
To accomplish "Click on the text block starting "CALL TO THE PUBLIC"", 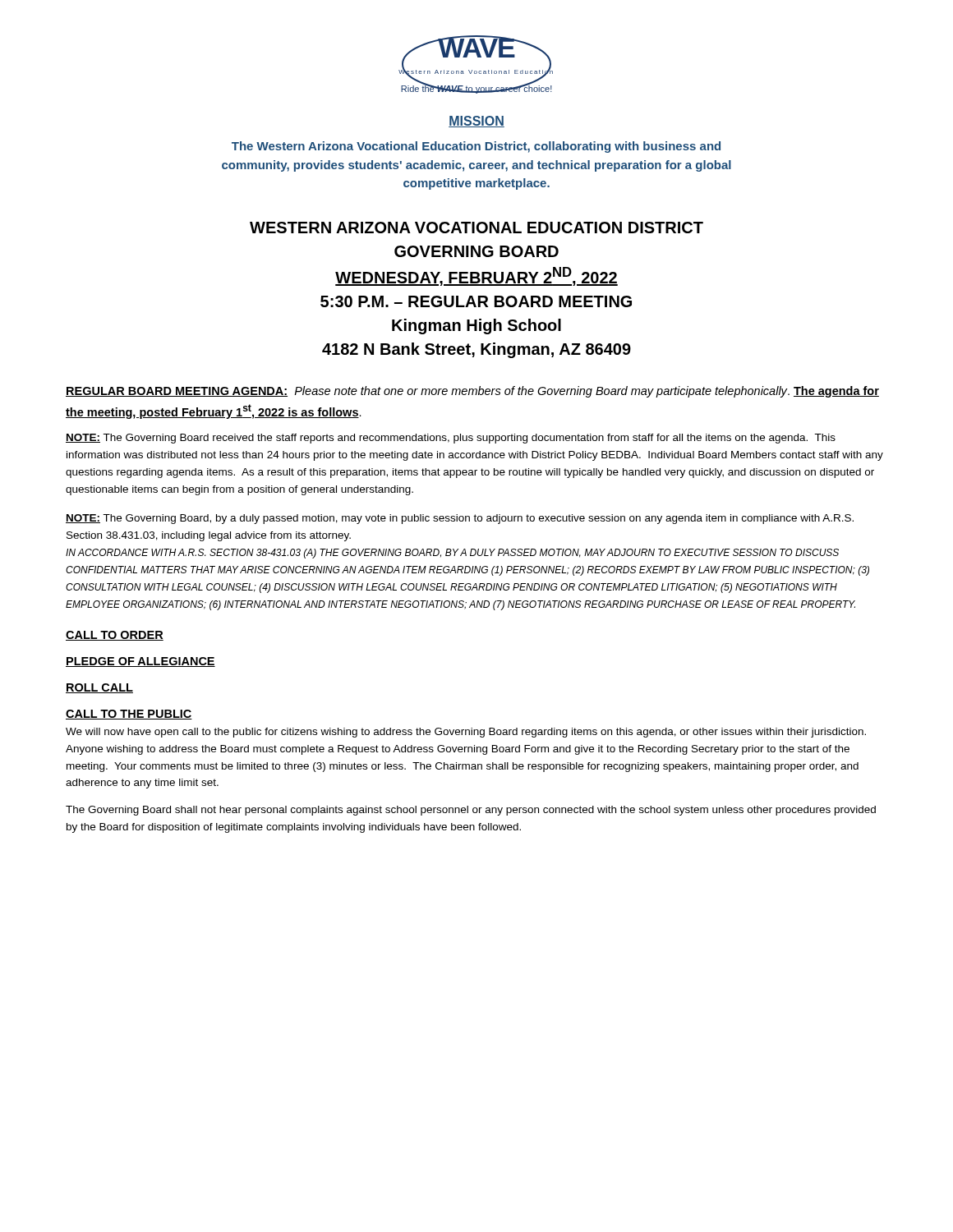I will click(129, 714).
